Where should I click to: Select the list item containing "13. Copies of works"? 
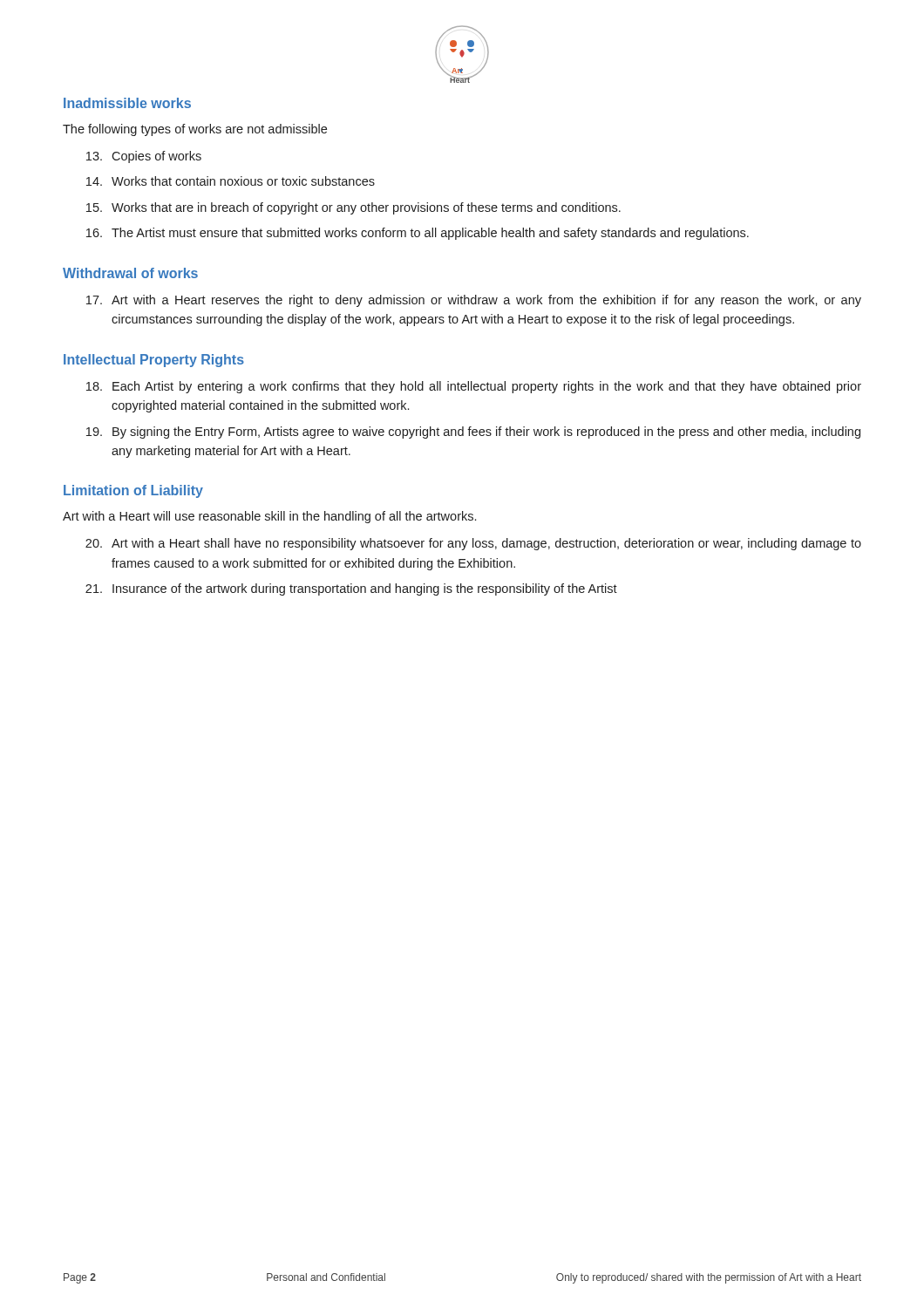point(144,157)
